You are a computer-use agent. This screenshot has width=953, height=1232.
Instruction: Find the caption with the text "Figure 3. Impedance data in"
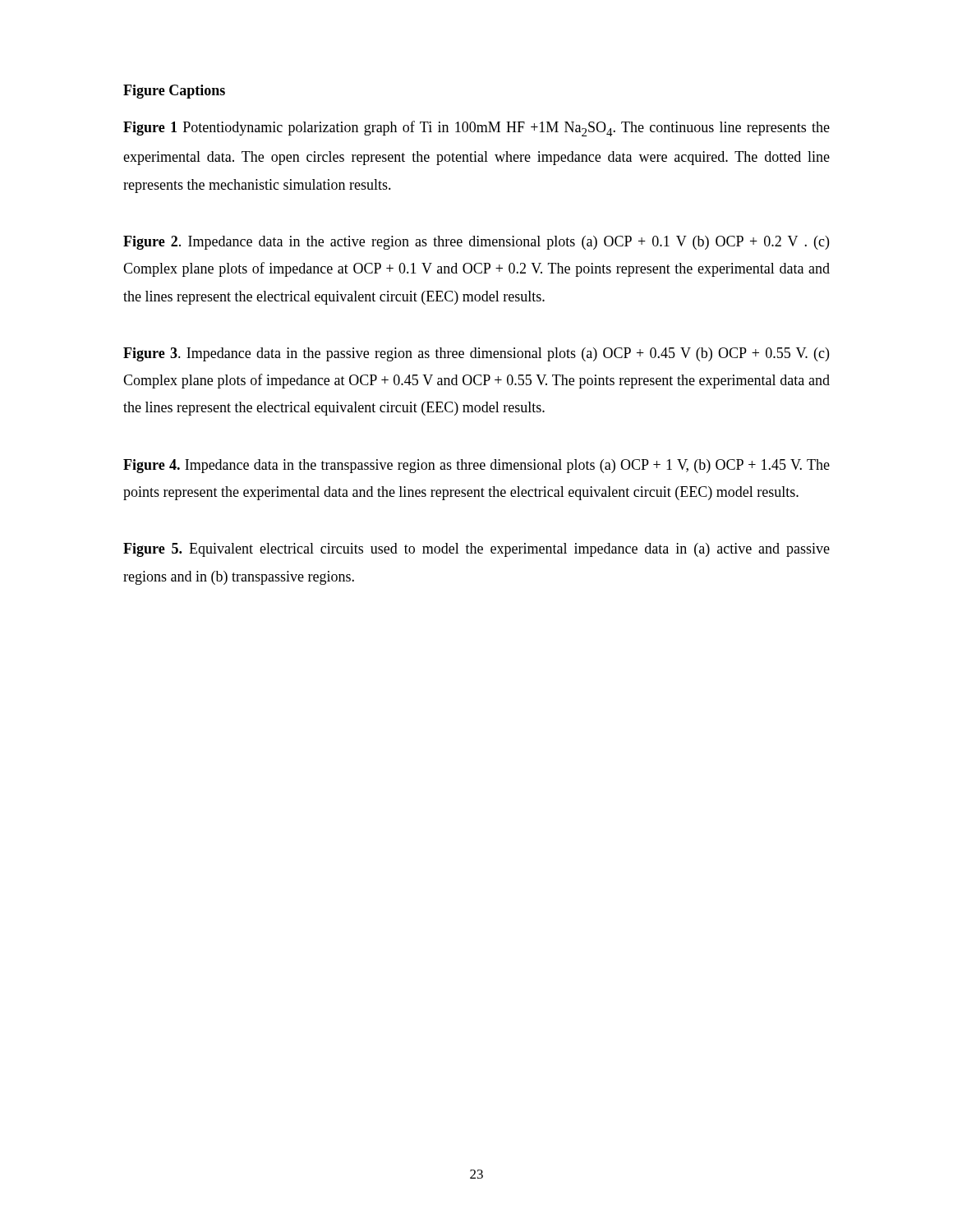[x=476, y=380]
